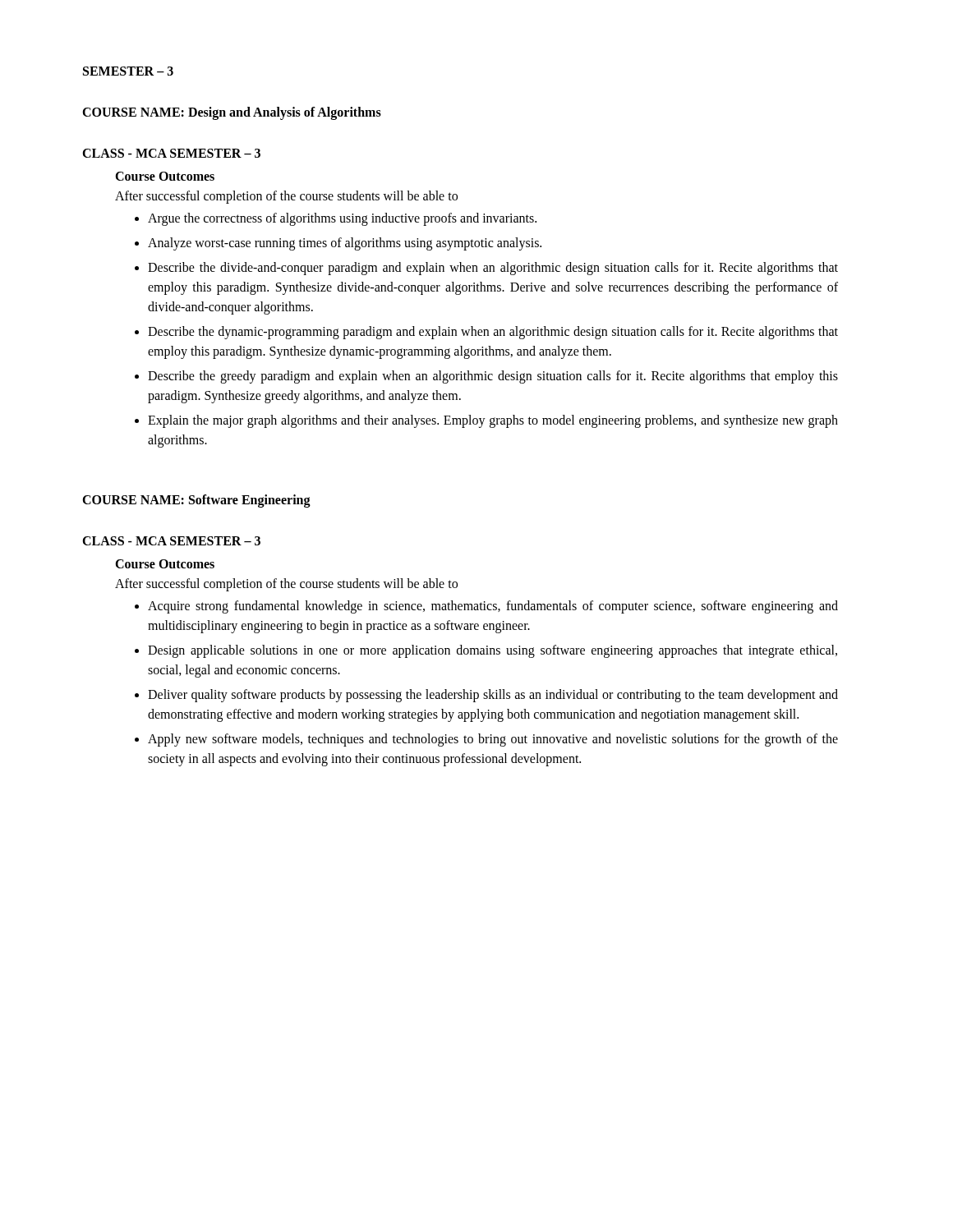Point to the region starting "Analyze worst-case running times of algorithms using asymptotic"
This screenshot has height=1232, width=953.
(493, 243)
